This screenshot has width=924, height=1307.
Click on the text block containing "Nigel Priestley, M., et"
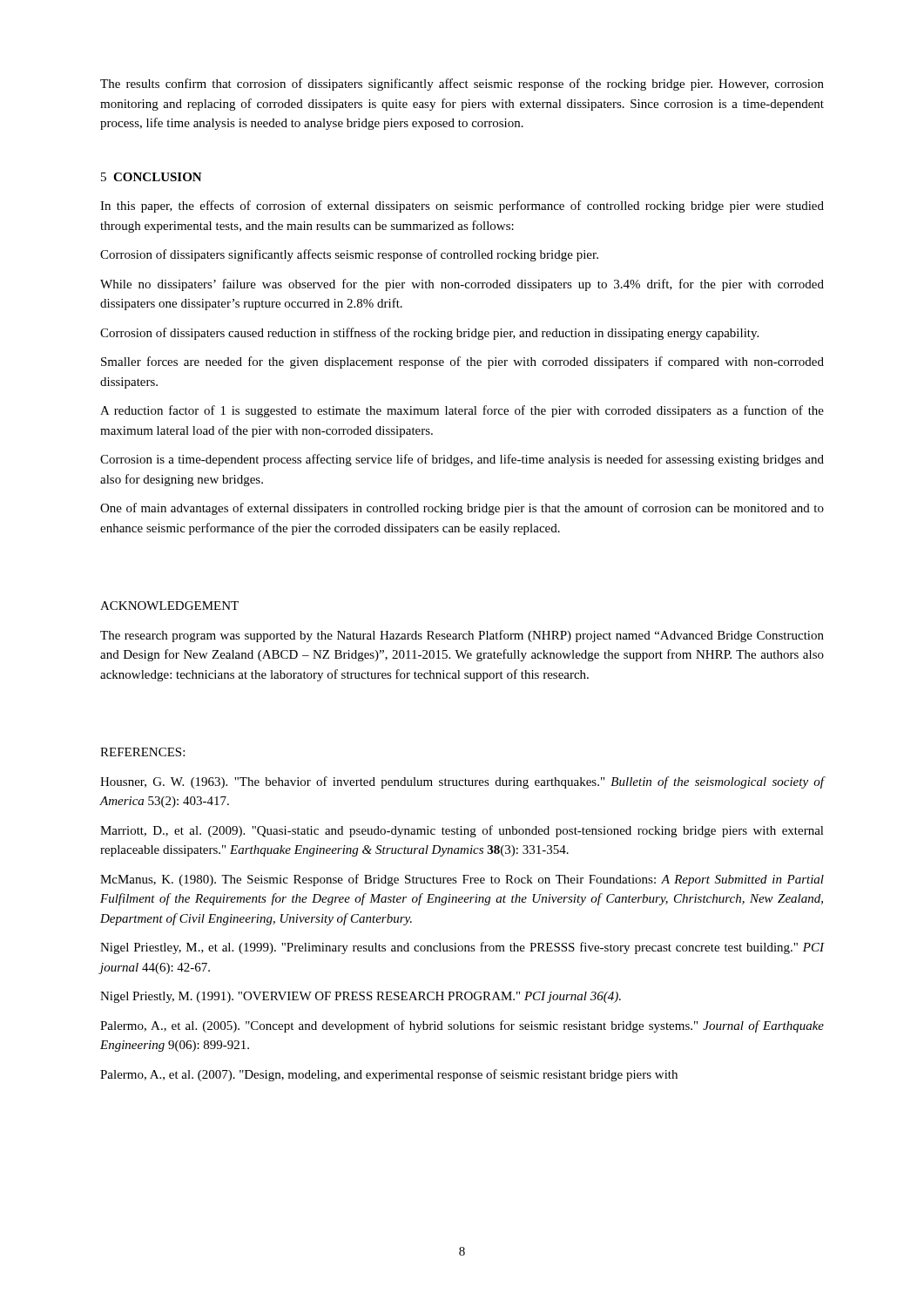click(462, 957)
